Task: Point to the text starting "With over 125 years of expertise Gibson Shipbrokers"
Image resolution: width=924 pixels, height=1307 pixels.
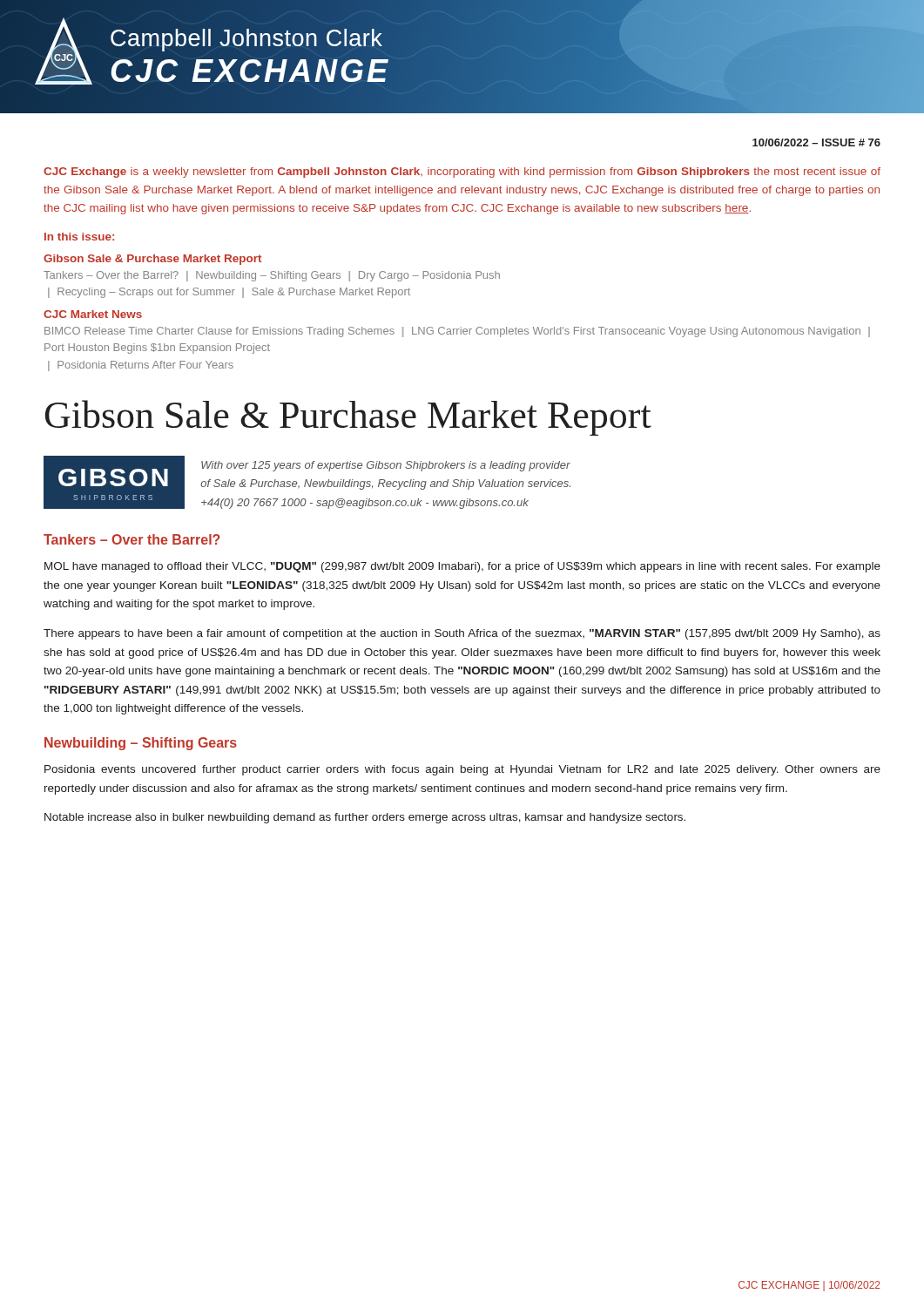Action: pyautogui.click(x=386, y=483)
